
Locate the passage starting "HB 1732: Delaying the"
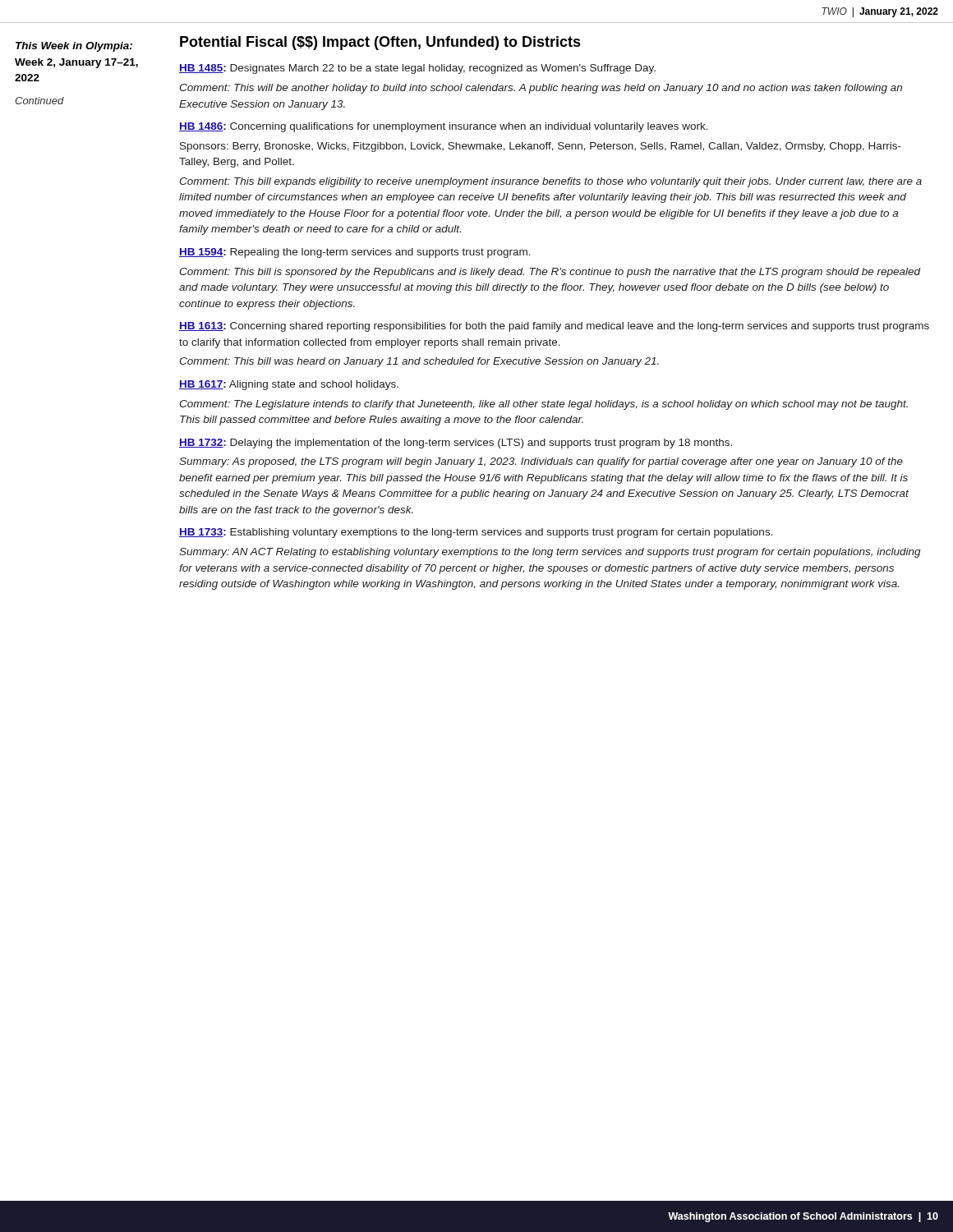click(456, 442)
